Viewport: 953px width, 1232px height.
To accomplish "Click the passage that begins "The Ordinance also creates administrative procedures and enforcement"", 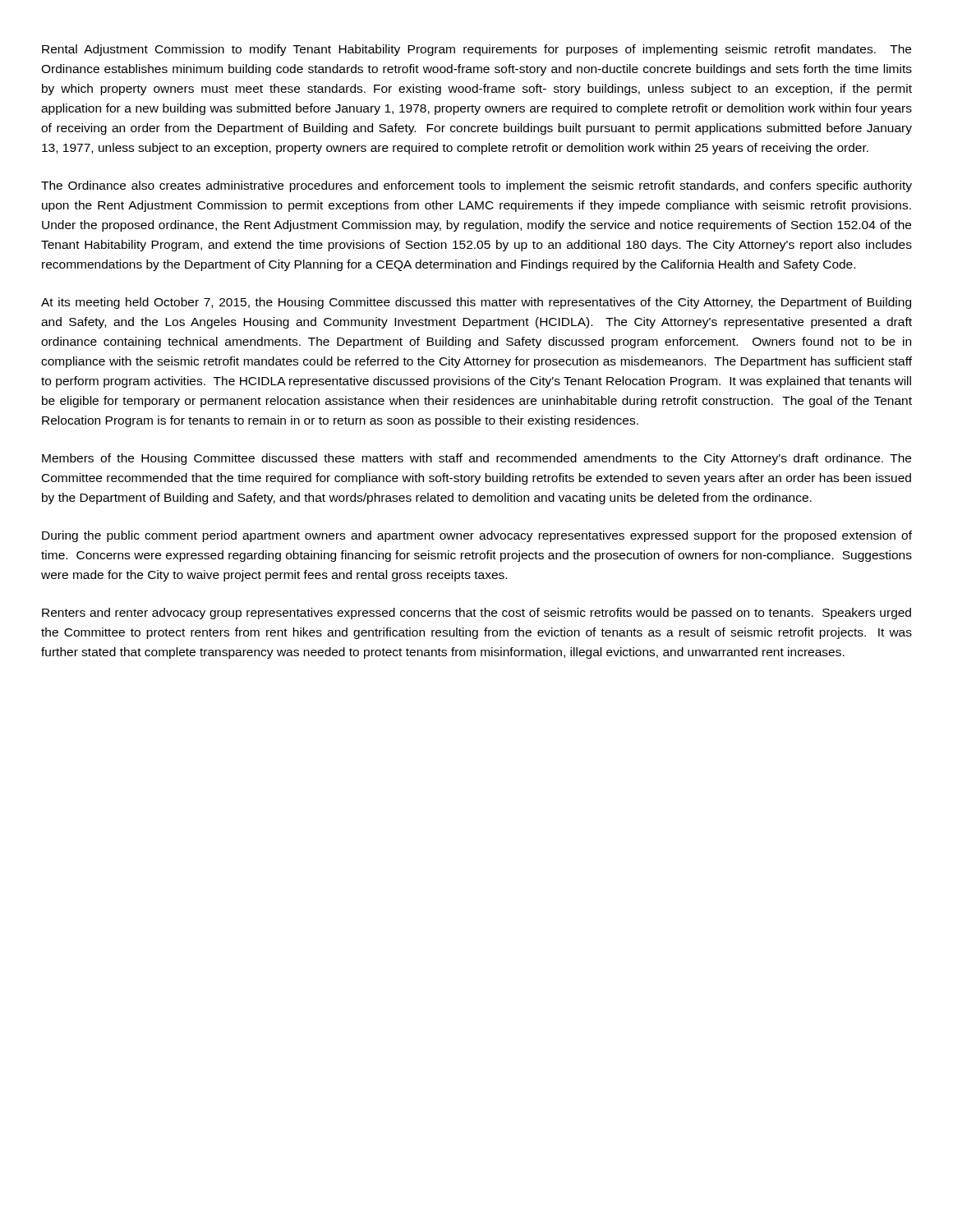I will pyautogui.click(x=476, y=225).
